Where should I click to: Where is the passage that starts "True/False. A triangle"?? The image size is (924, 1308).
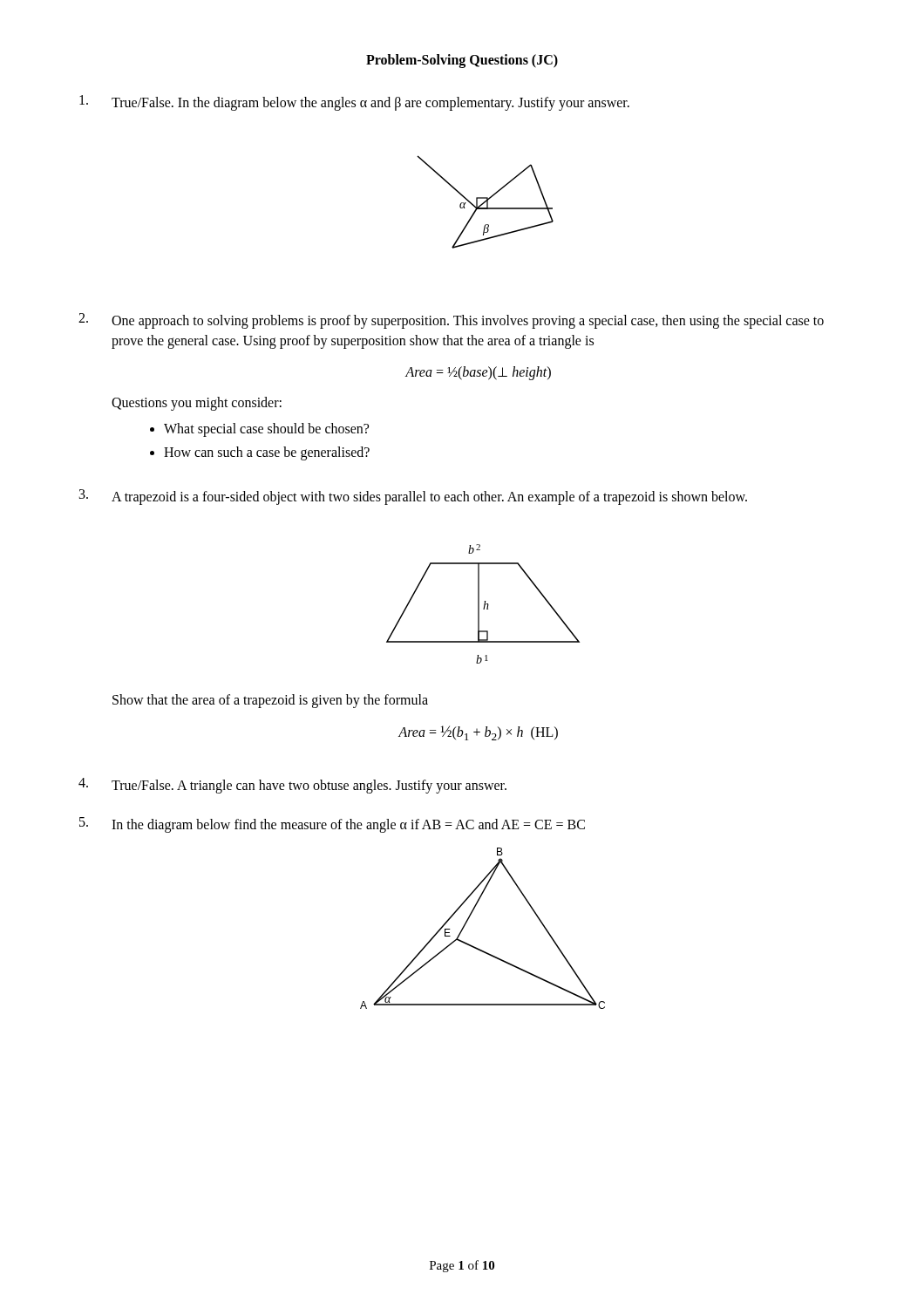pos(309,785)
